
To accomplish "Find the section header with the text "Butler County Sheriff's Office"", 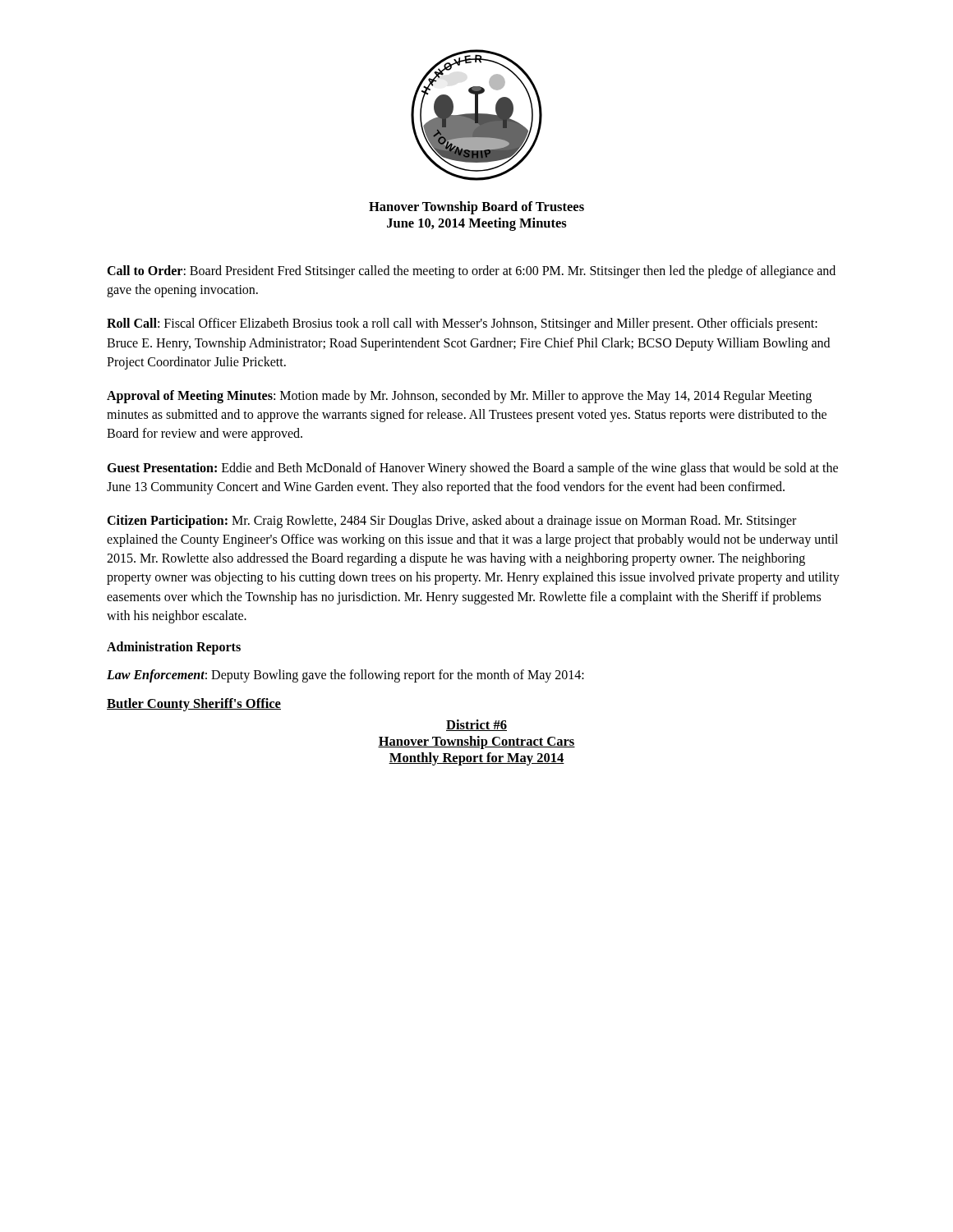I will click(x=194, y=703).
